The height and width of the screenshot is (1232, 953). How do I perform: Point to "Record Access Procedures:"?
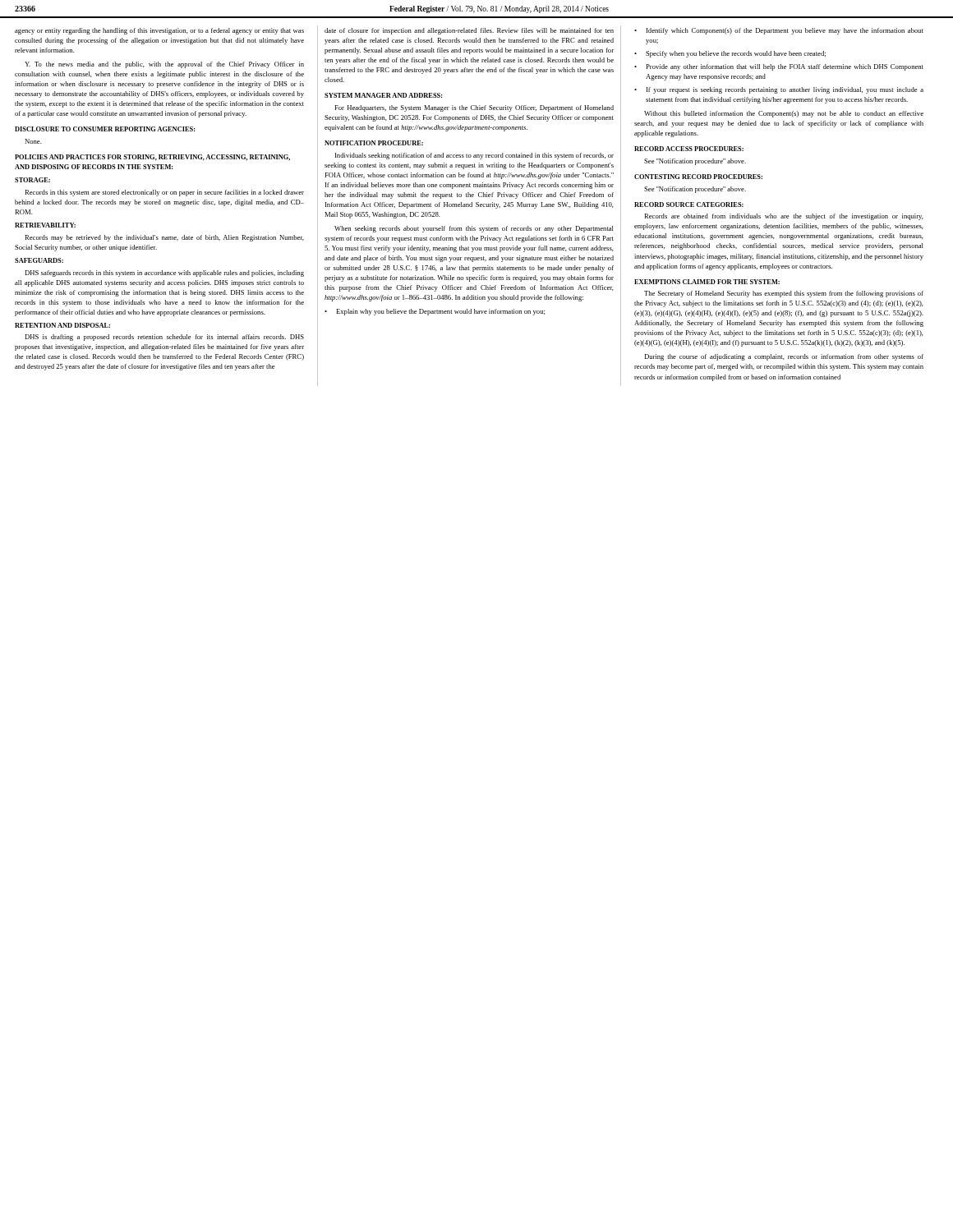(689, 149)
